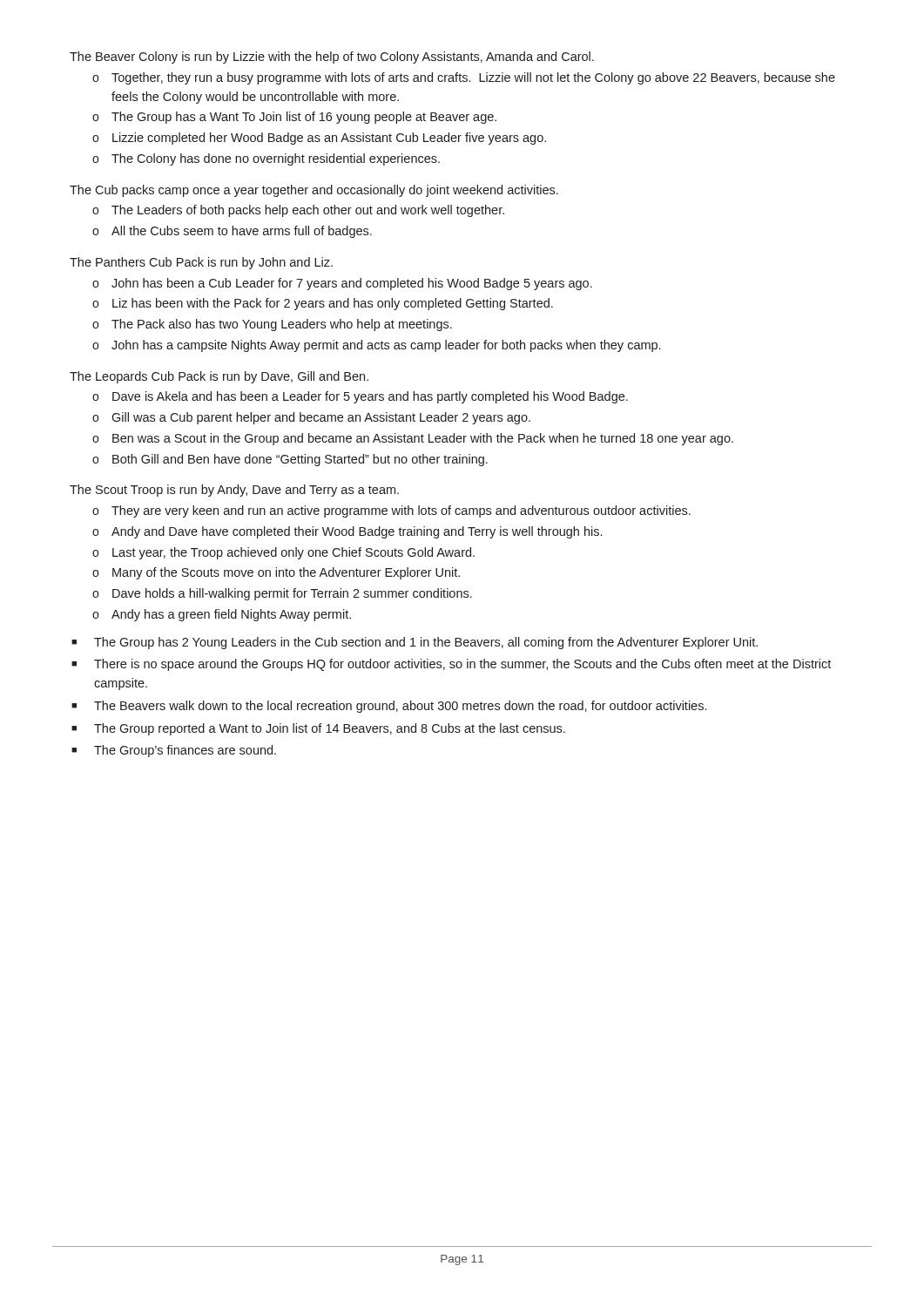This screenshot has height=1307, width=924.
Task: Select the list item that says "John has a campsite Nights Away"
Action: click(387, 345)
